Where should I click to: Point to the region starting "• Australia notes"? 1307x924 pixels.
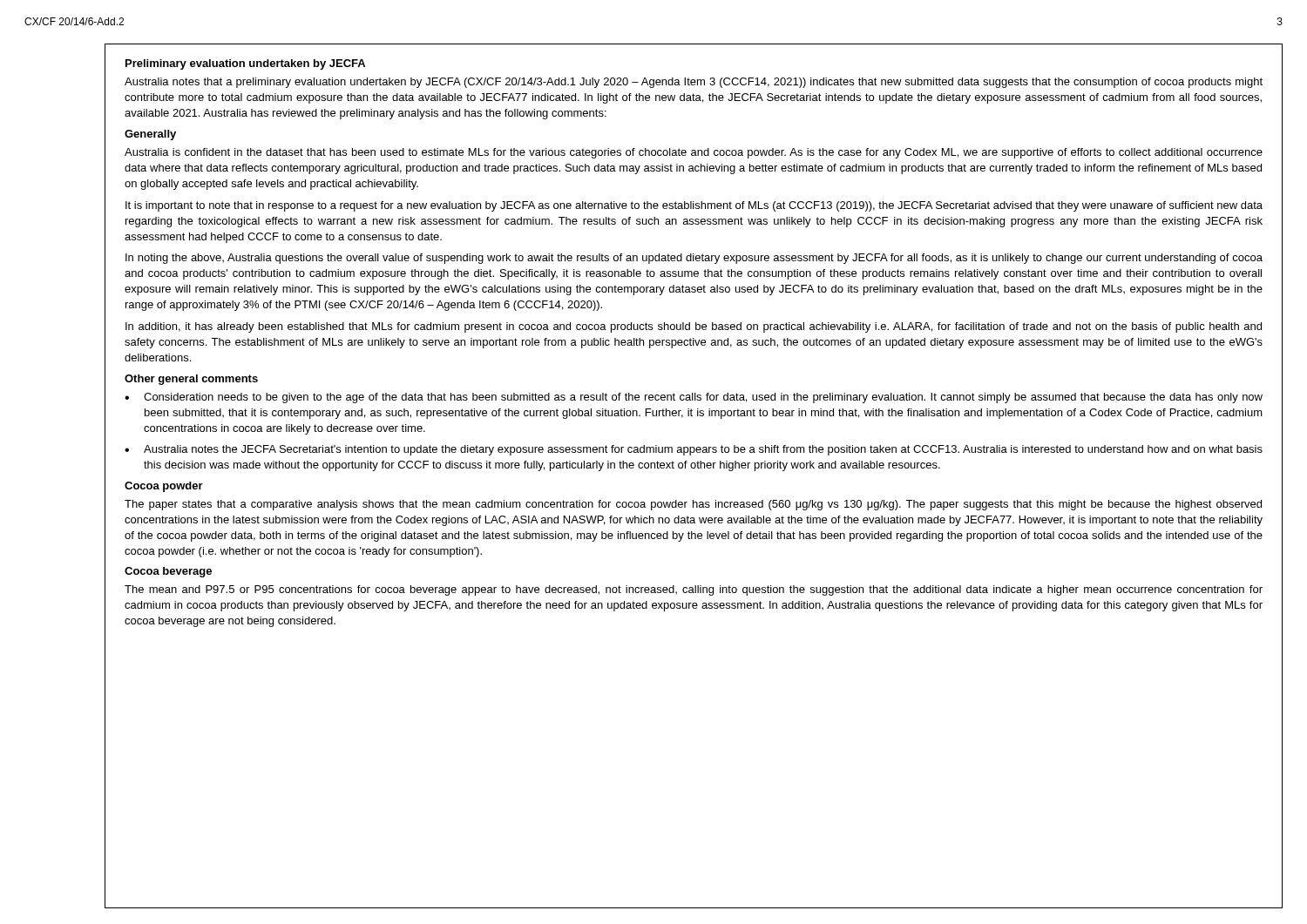(x=694, y=457)
